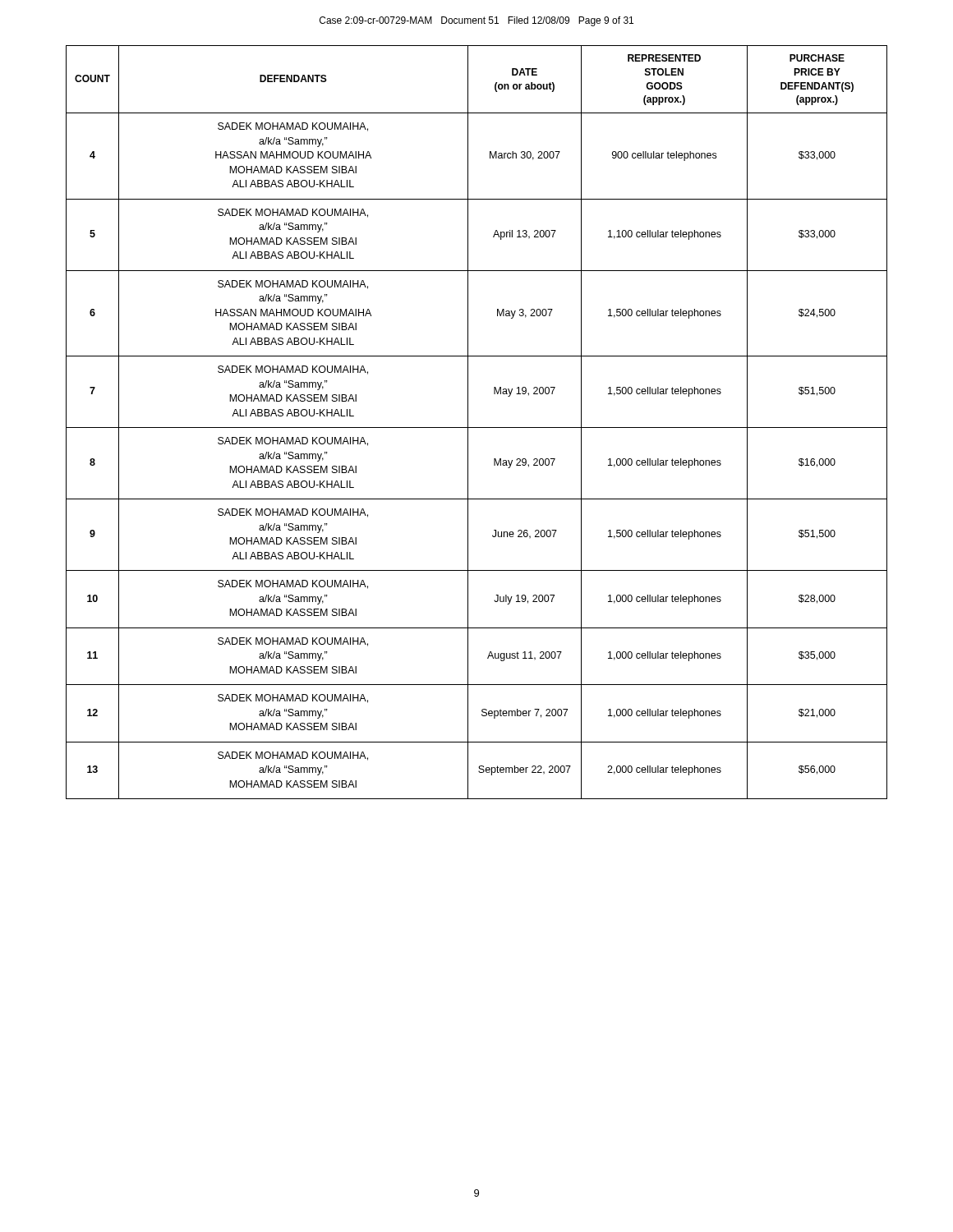
Task: Locate a table
Action: point(476,422)
